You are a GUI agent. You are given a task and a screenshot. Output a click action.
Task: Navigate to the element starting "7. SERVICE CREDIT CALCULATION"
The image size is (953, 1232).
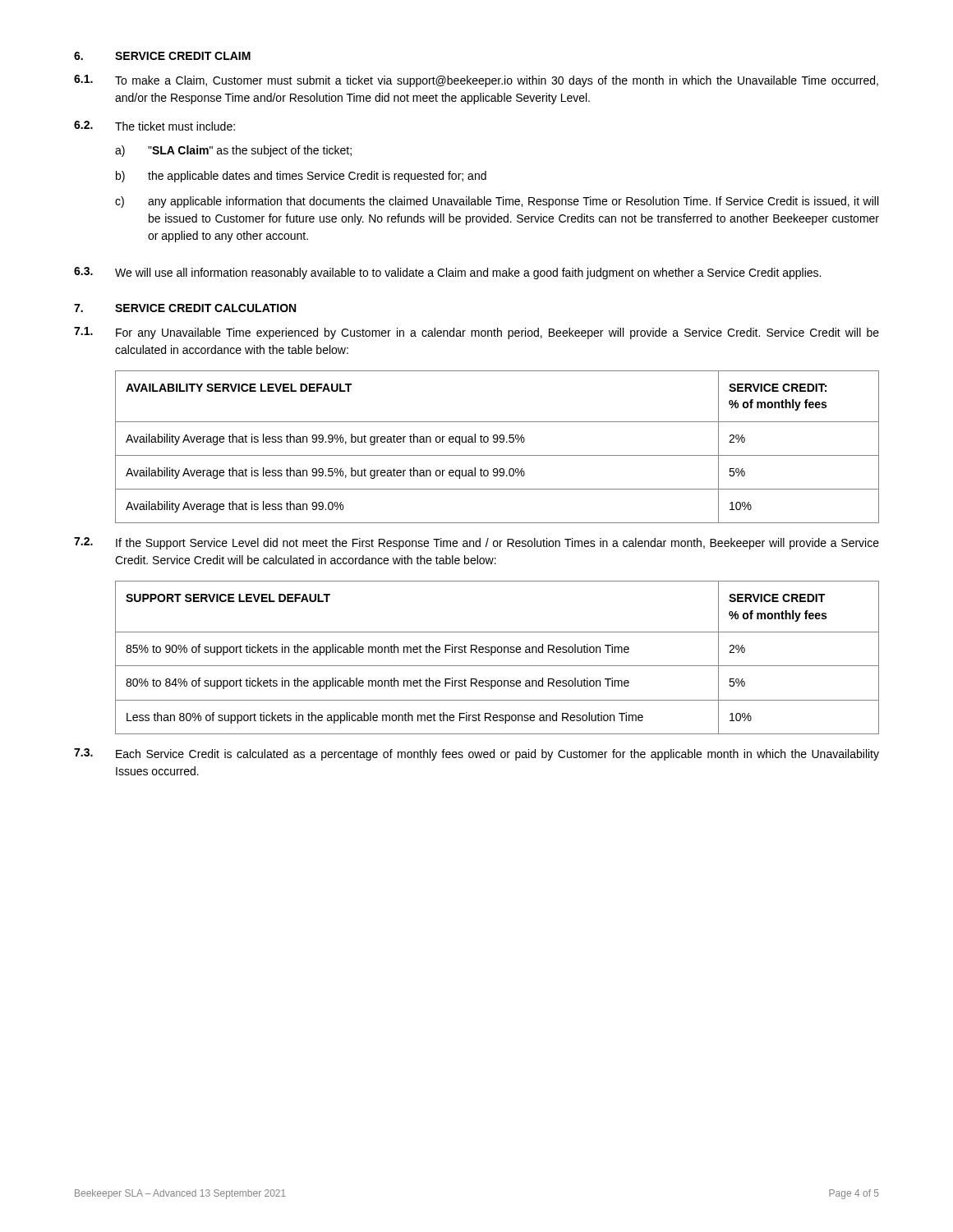pos(185,308)
